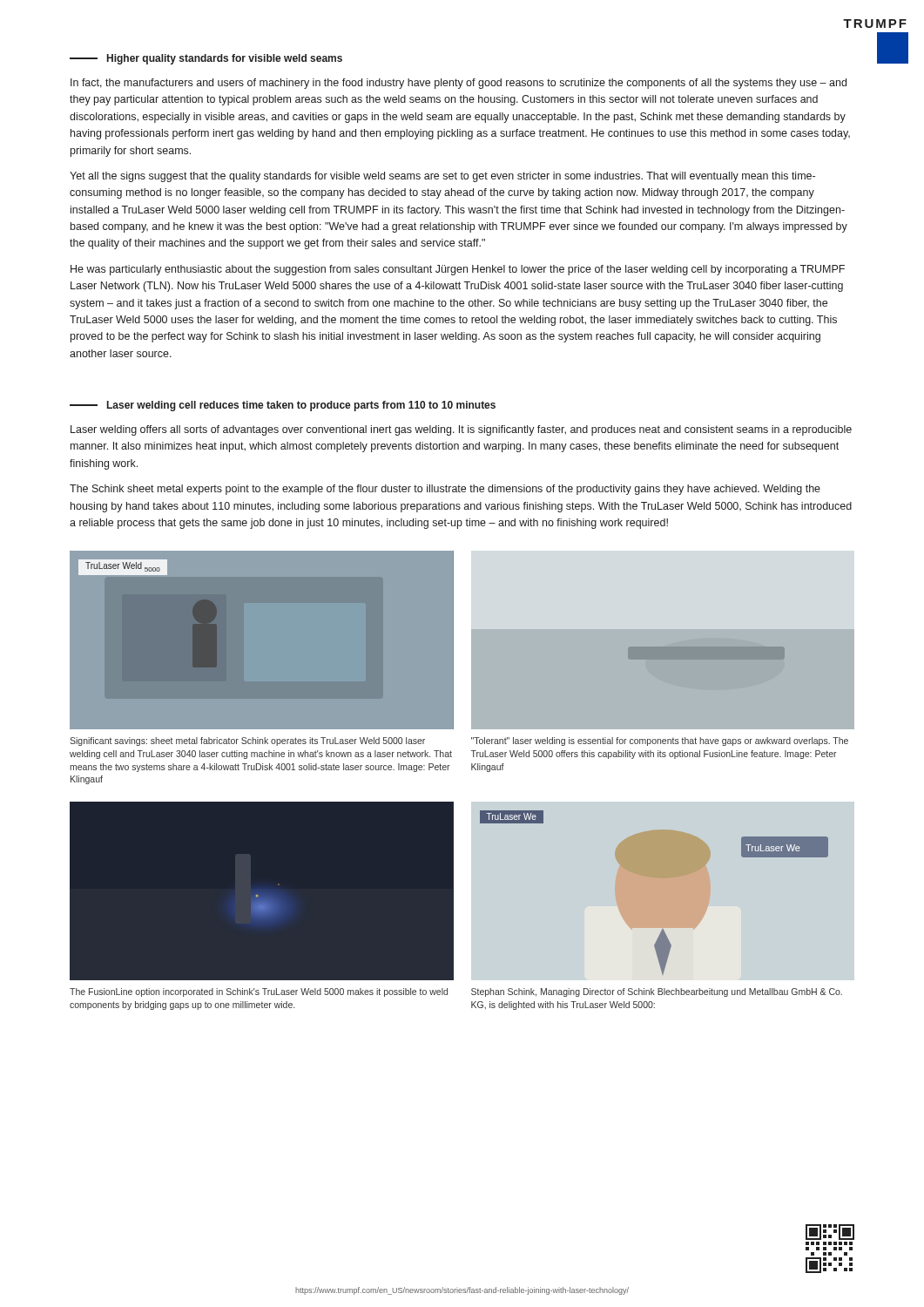Where is the passage that starts "In fact, the manufacturers and users of"?

coord(460,117)
